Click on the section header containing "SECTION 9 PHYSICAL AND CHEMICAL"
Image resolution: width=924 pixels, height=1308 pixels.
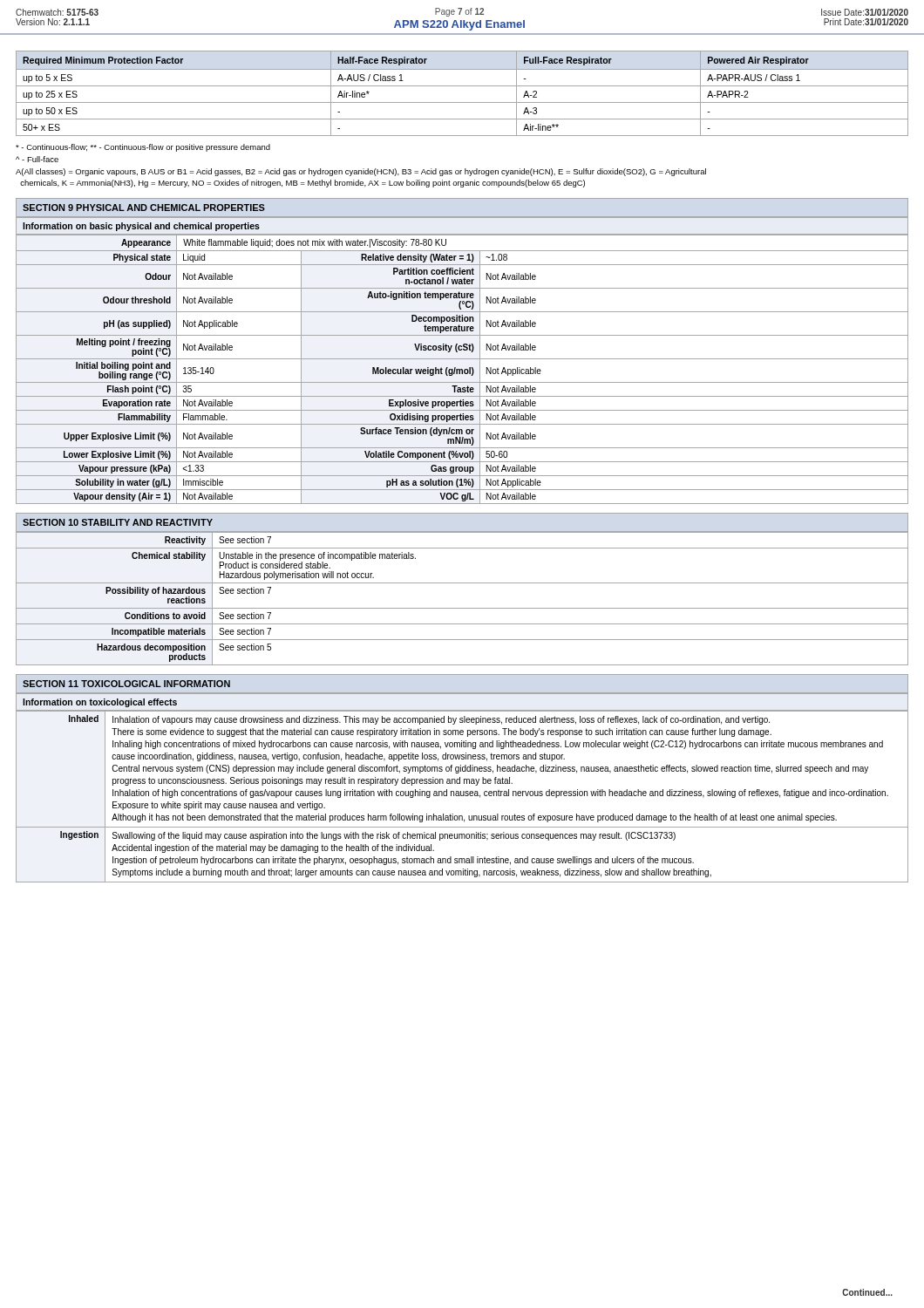pos(144,208)
